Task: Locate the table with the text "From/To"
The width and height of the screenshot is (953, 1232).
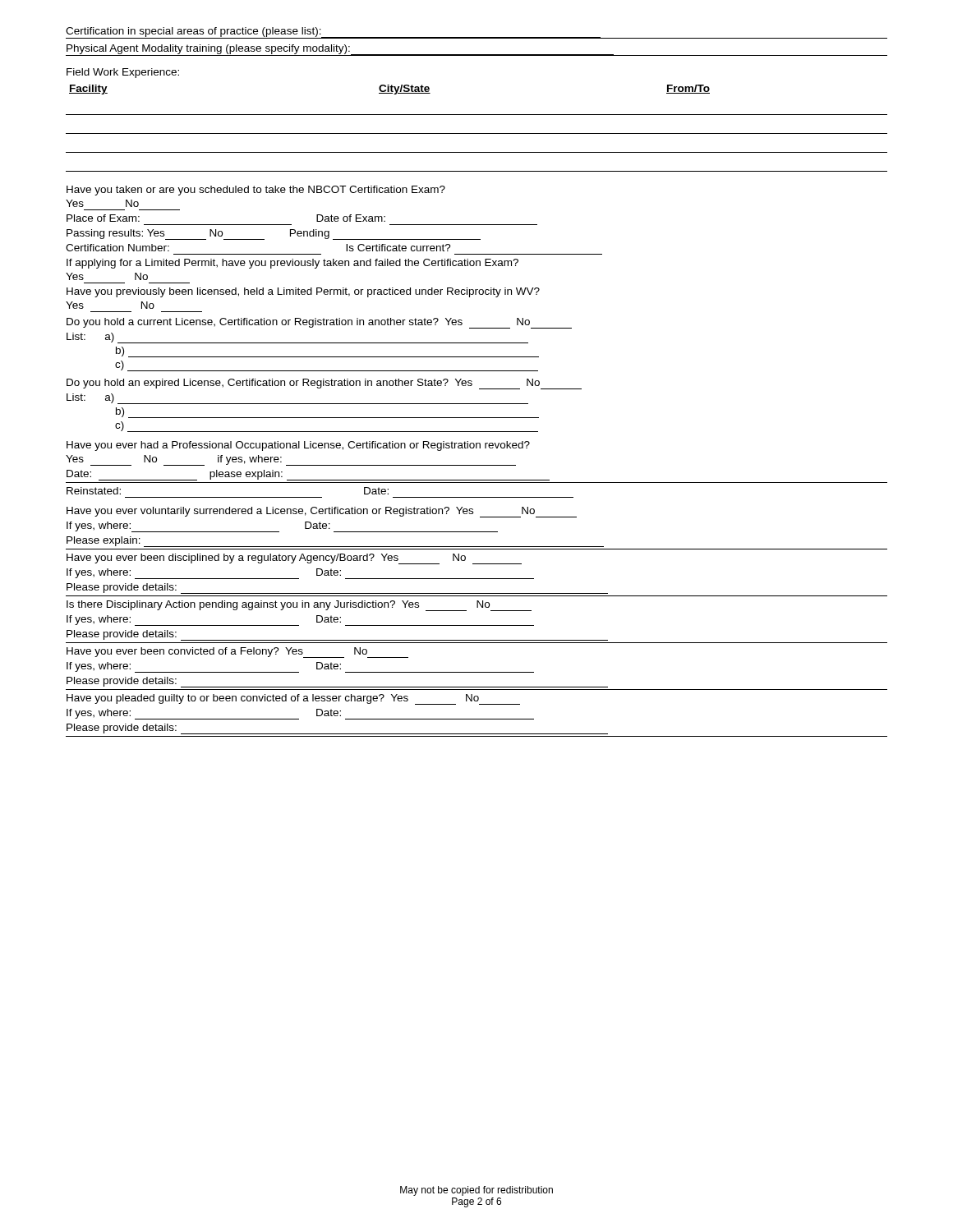Action: pyautogui.click(x=476, y=126)
